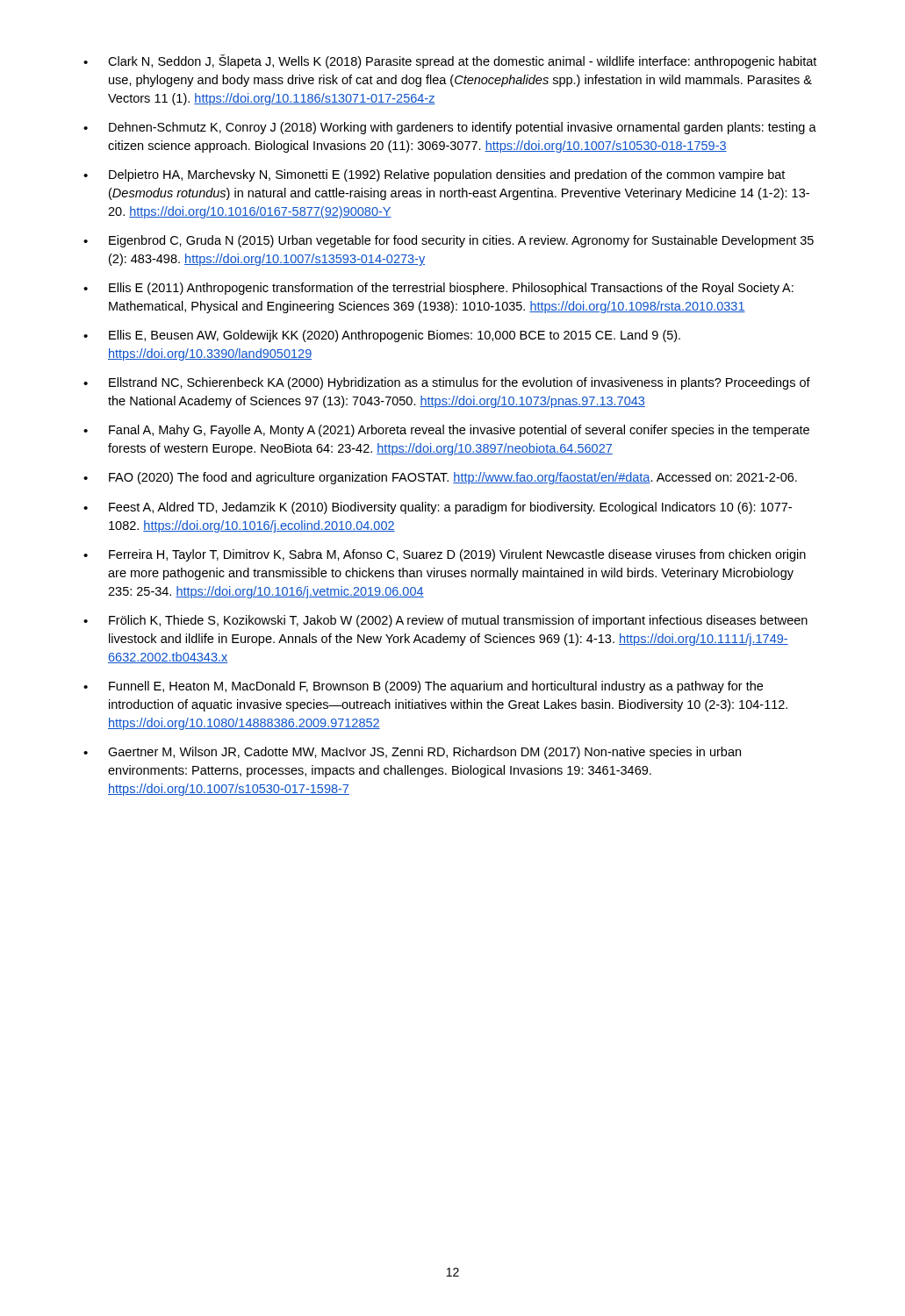Navigate to the text starting "• Fanal A, Mahy G, Fayolle"
Screen dimensions: 1316x905
click(x=452, y=440)
